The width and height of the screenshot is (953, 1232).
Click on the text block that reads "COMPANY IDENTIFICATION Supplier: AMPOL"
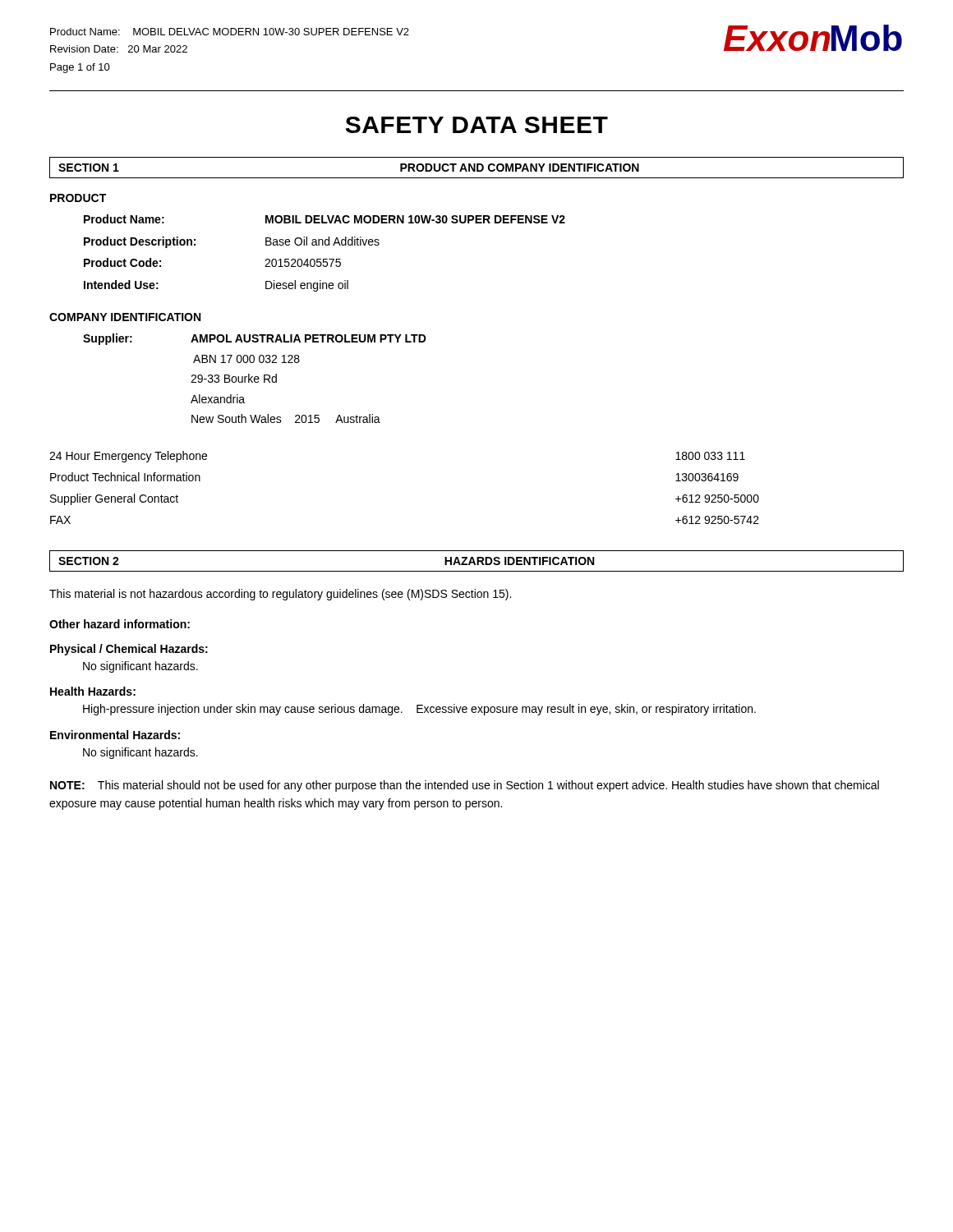pyautogui.click(x=125, y=317)
